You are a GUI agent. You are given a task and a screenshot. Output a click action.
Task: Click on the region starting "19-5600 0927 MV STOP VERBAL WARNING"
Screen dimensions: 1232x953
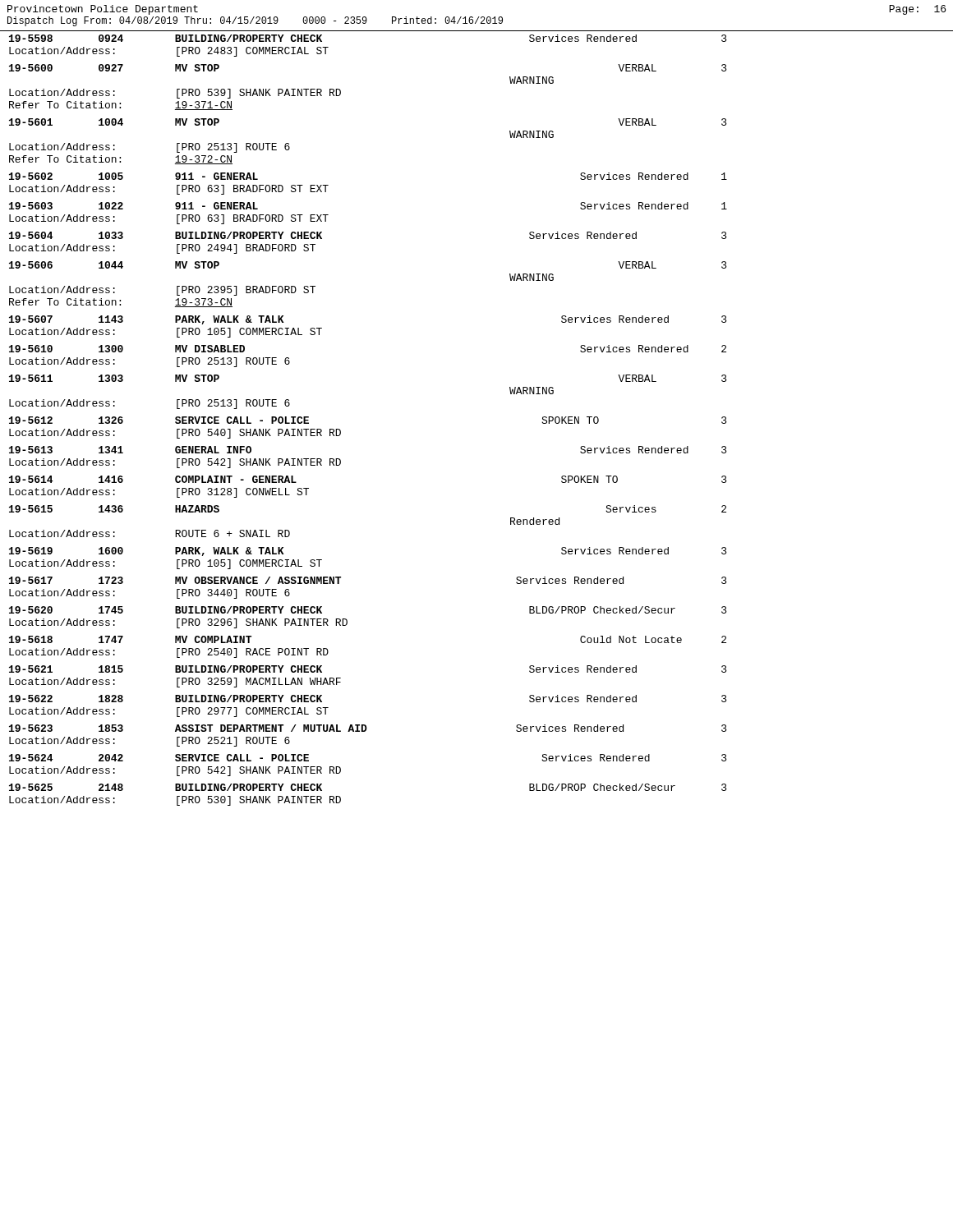(x=31, y=68)
